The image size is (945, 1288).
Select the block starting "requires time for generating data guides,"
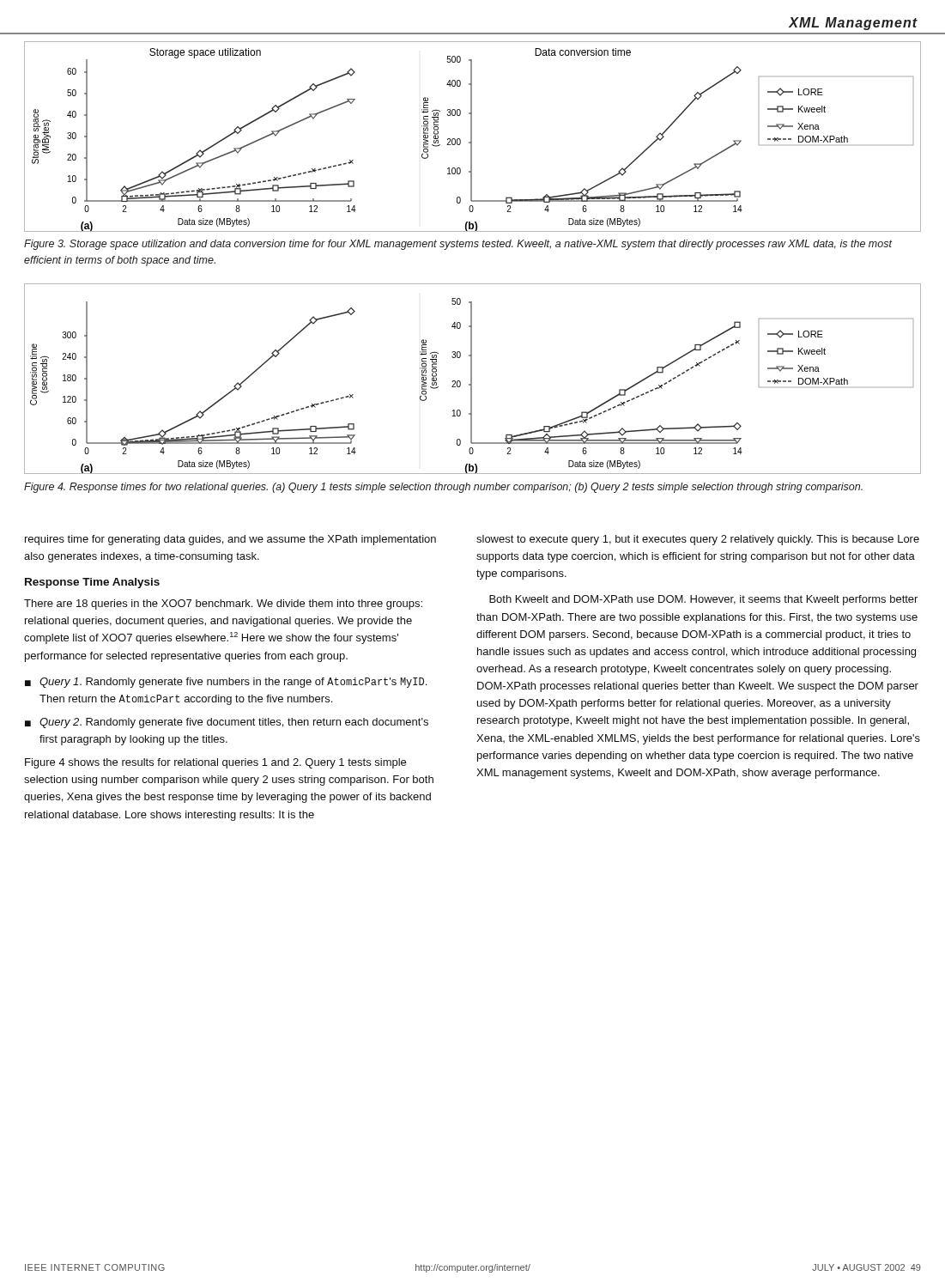click(230, 547)
